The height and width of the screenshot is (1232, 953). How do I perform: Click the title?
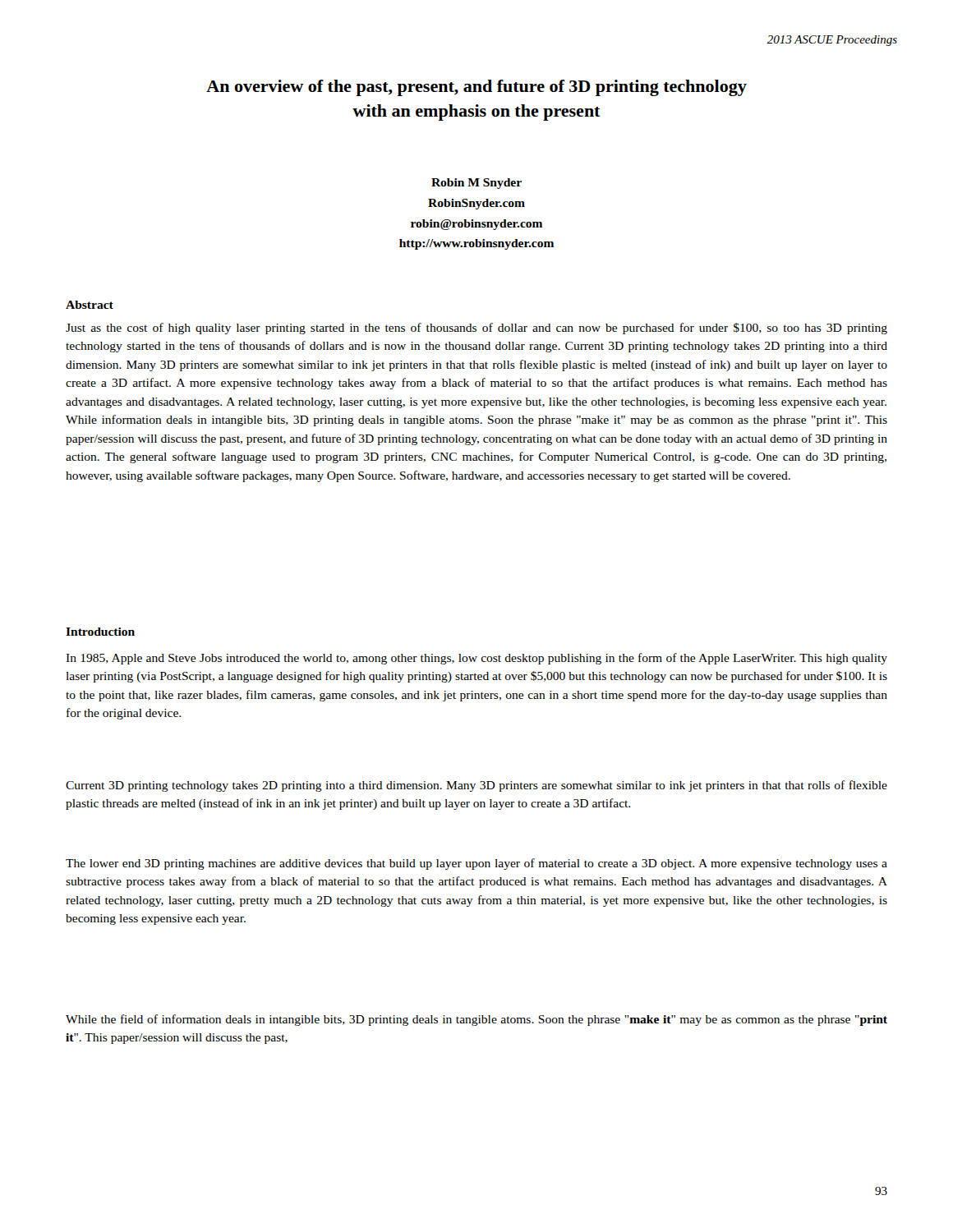pos(476,98)
